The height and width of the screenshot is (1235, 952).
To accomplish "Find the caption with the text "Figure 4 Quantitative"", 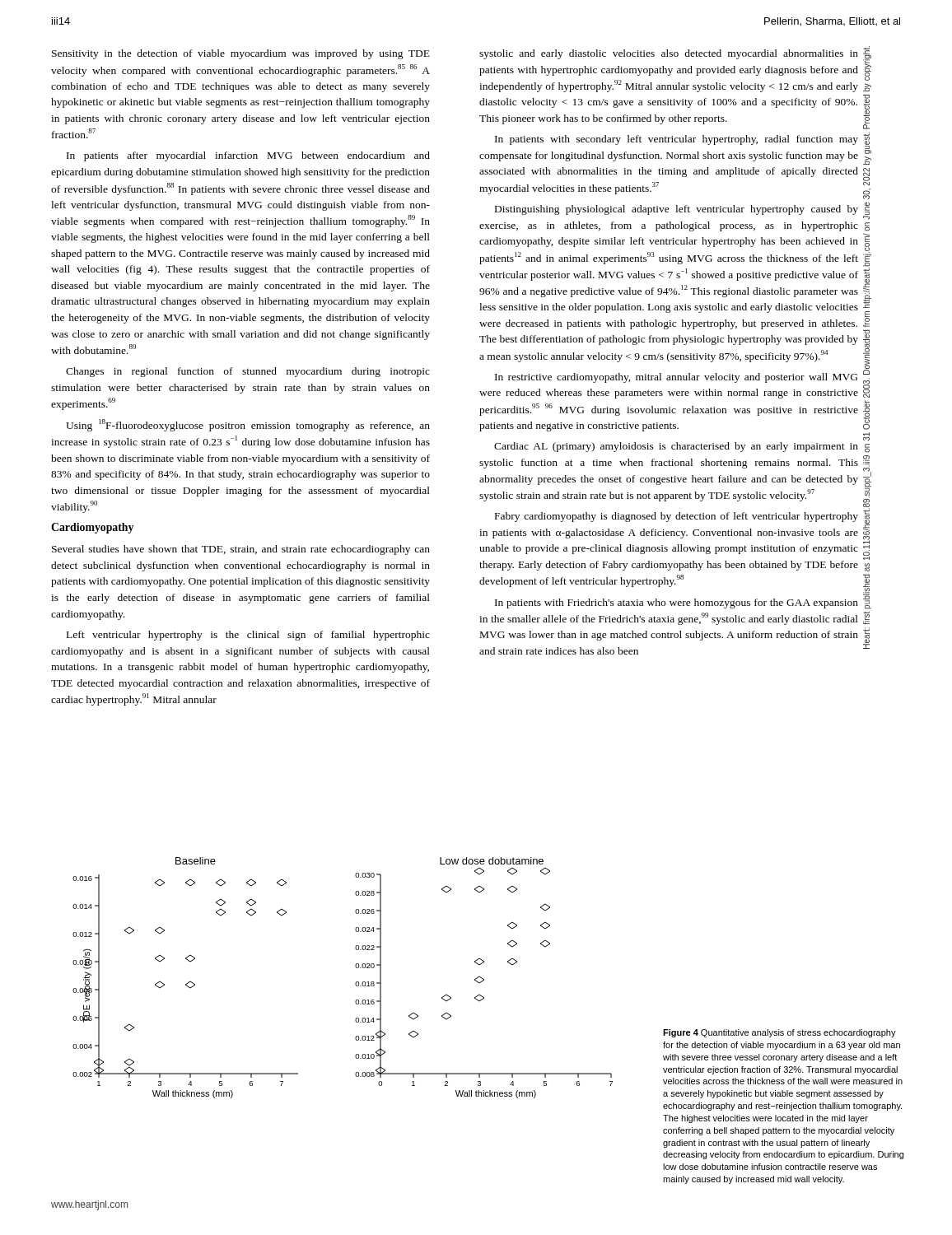I will coord(784,1106).
